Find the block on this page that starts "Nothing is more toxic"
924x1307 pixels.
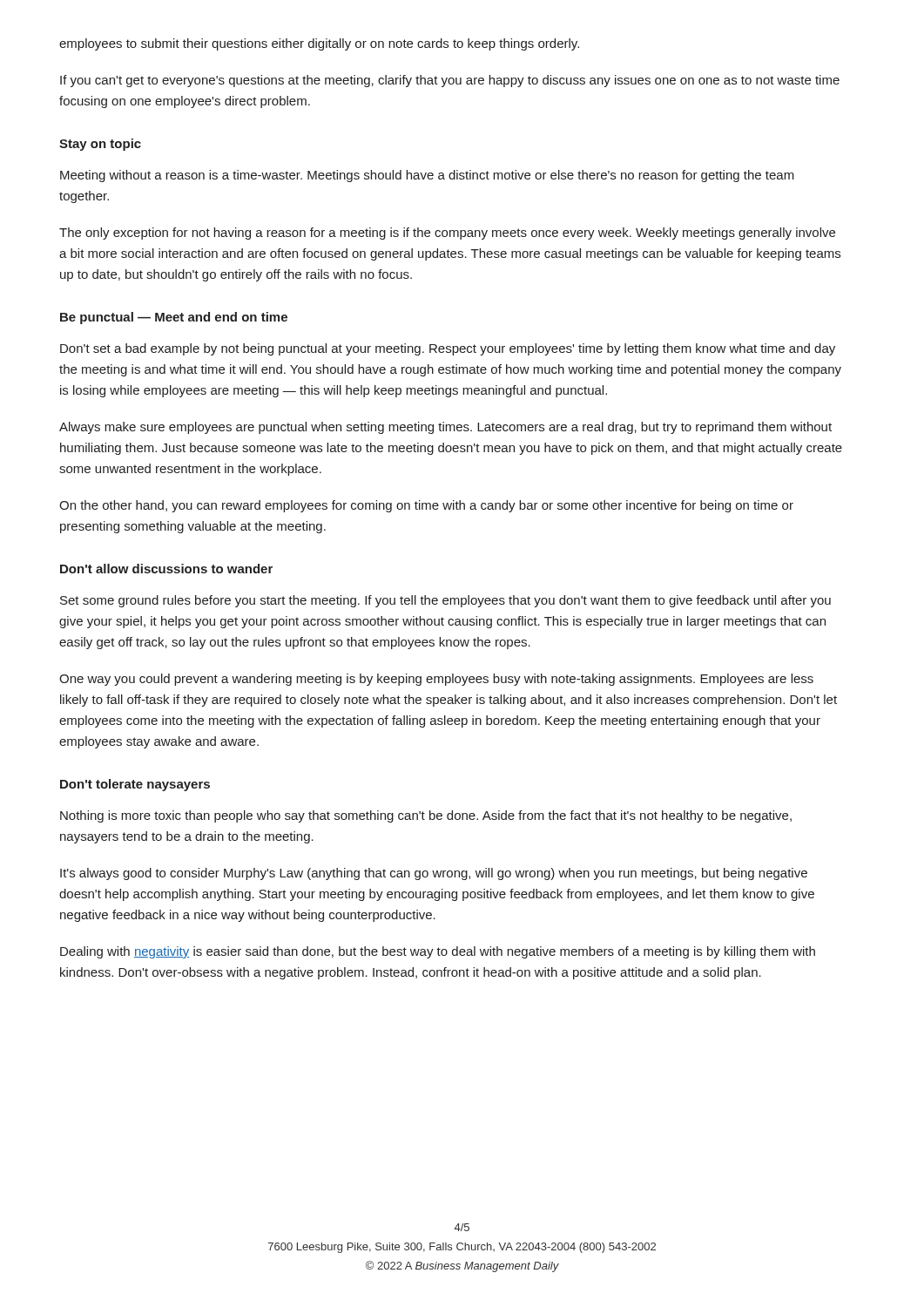(x=426, y=826)
